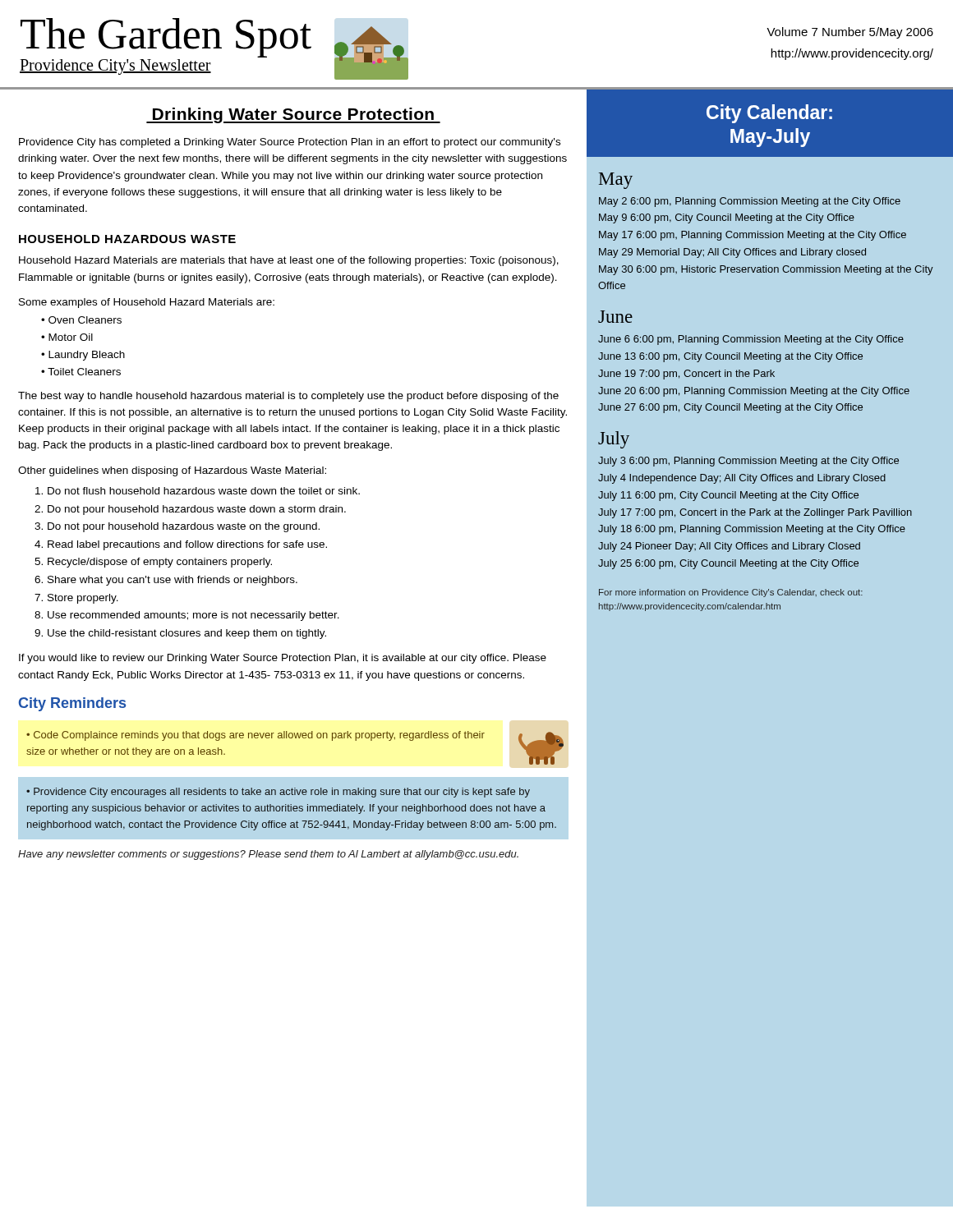Point to the block beginning "Providence City has completed a Drinking"
This screenshot has width=953, height=1232.
click(x=293, y=175)
